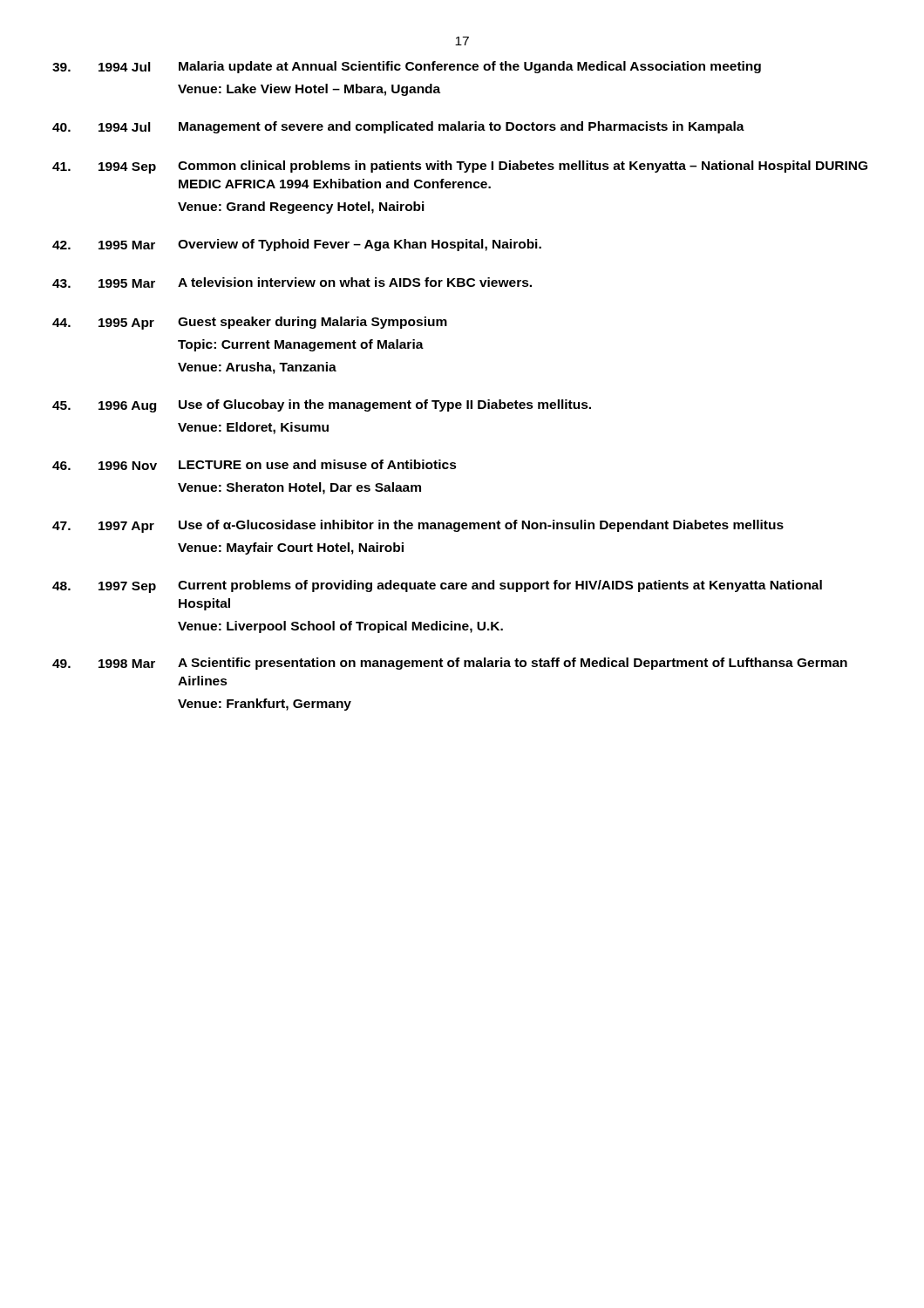This screenshot has width=924, height=1308.
Task: Point to the region starting "47. 1997 Apr Use of α-Glucosidase inhibitor in"
Action: (418, 526)
